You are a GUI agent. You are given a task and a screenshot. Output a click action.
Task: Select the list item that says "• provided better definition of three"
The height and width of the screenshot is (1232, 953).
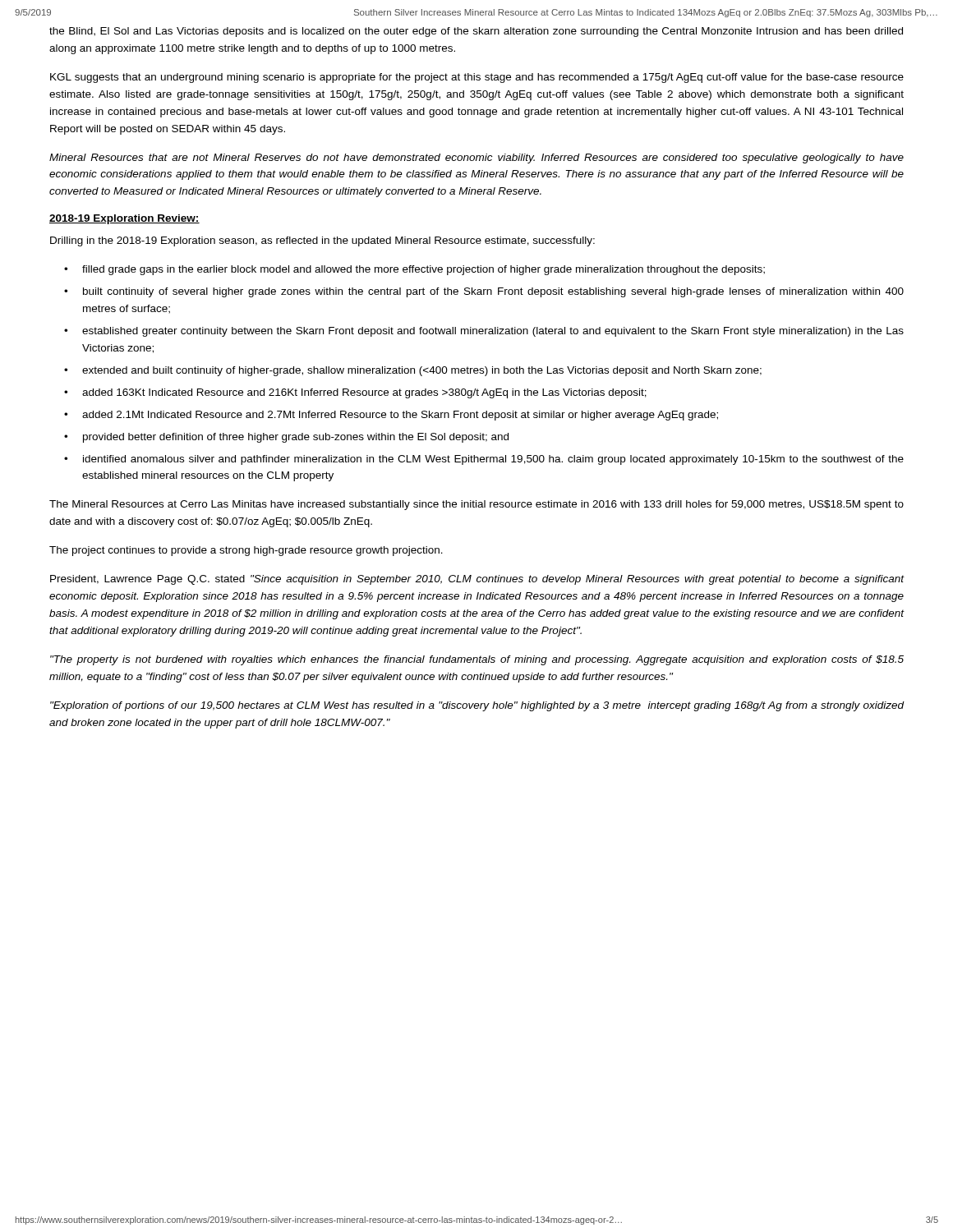(x=287, y=437)
